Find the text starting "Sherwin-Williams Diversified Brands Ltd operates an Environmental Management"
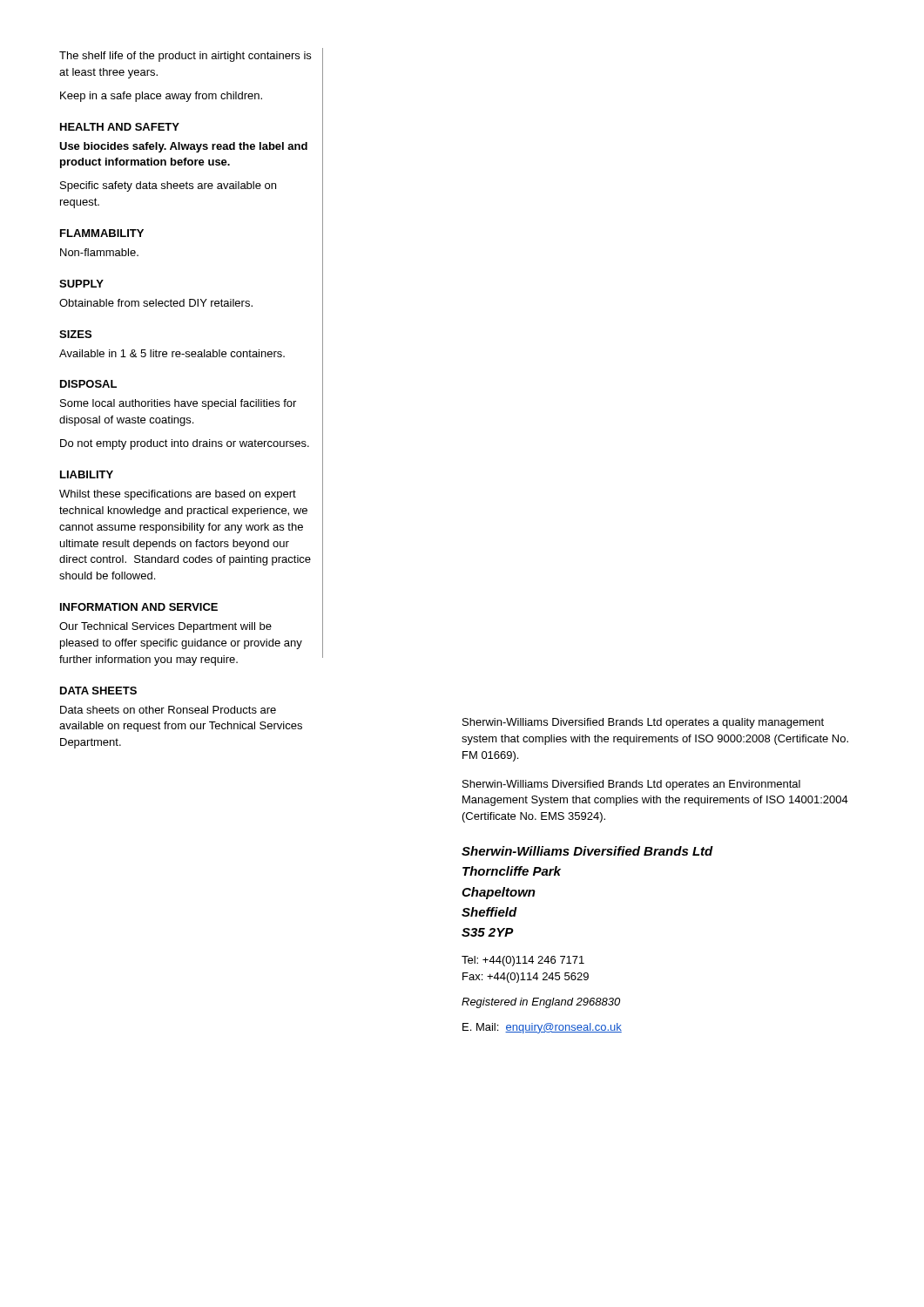Screen dimensions: 1307x924 tap(655, 800)
